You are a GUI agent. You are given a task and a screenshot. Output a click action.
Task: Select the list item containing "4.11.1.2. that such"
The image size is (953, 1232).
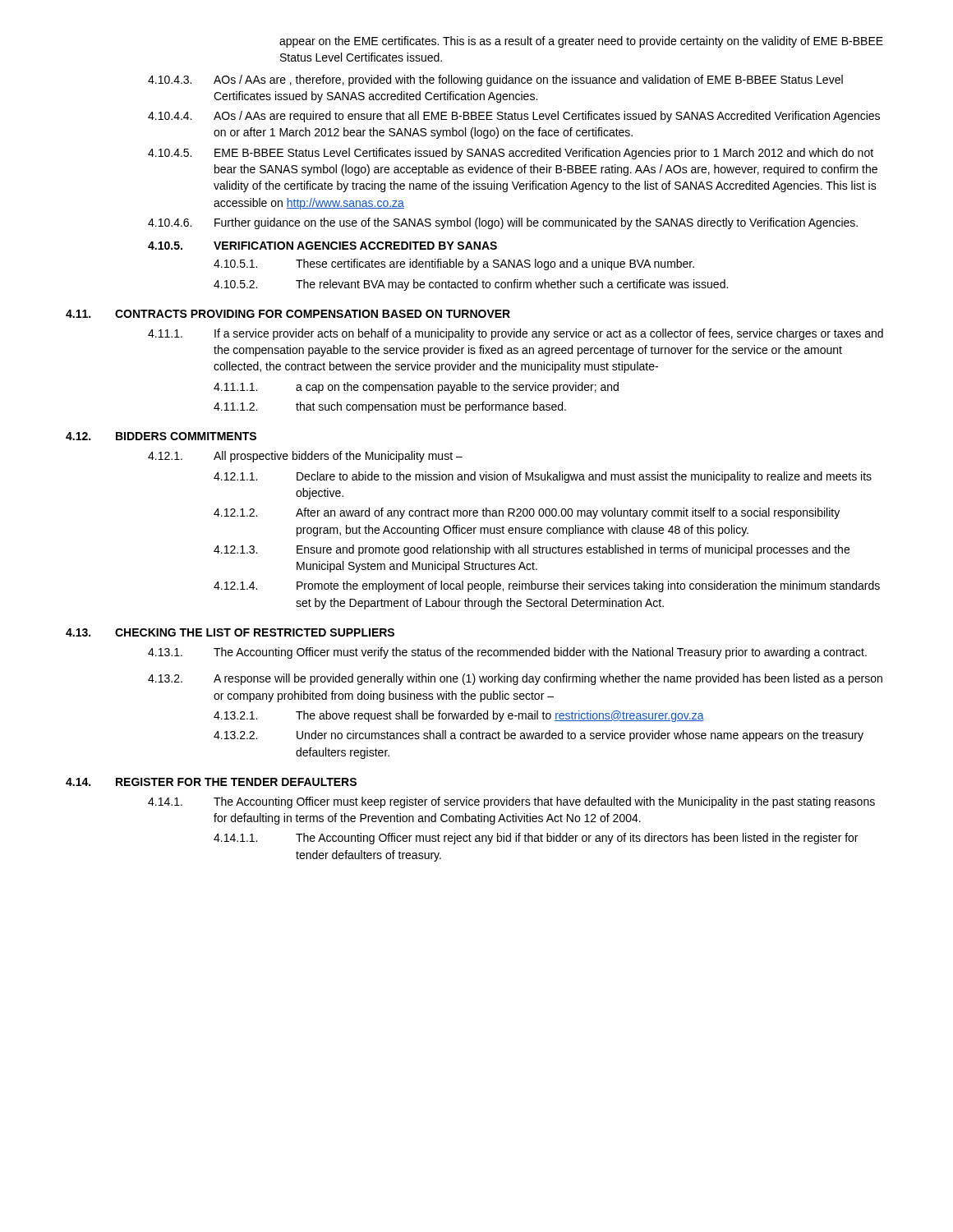click(550, 407)
